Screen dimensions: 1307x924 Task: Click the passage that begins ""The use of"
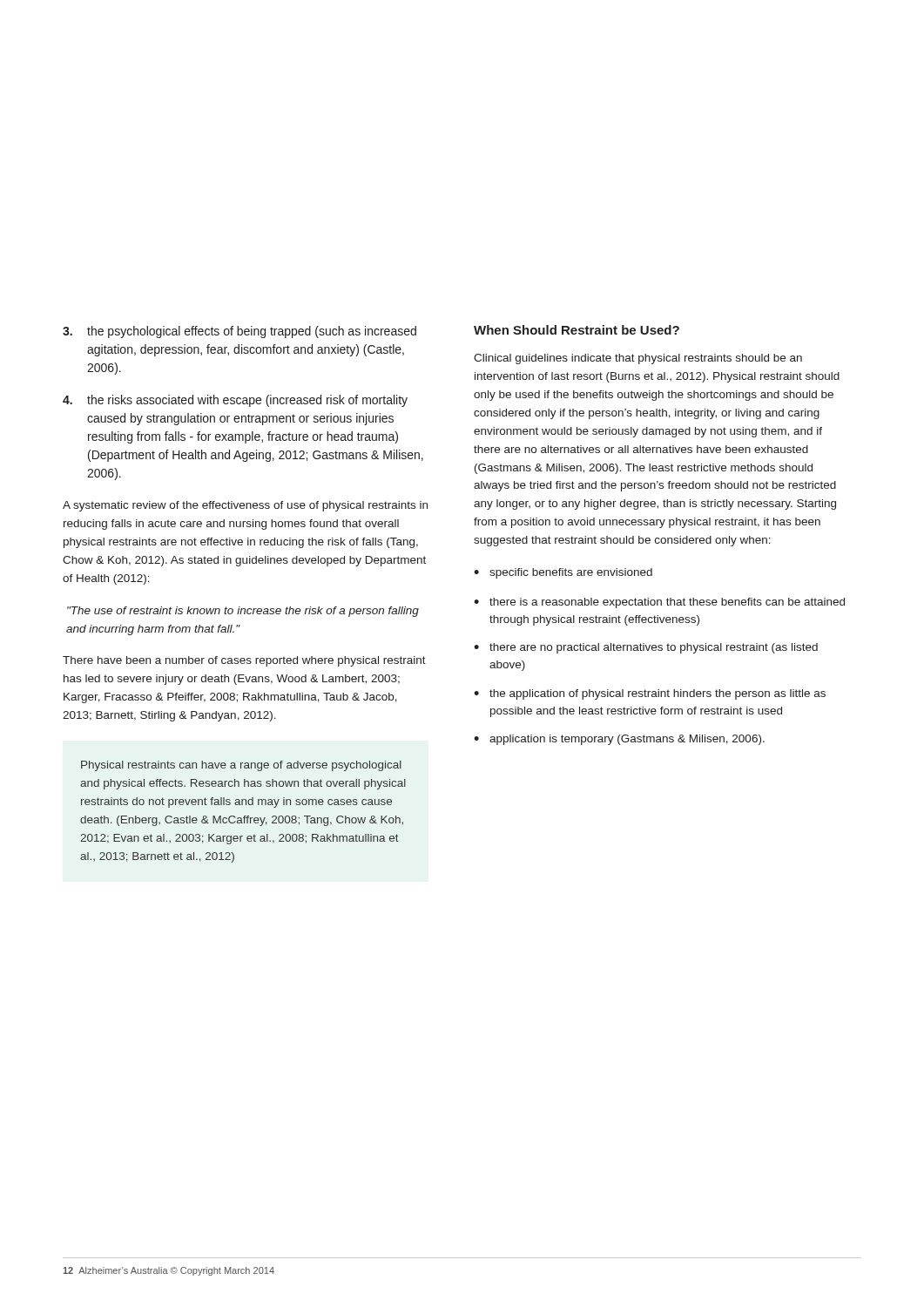(x=242, y=619)
